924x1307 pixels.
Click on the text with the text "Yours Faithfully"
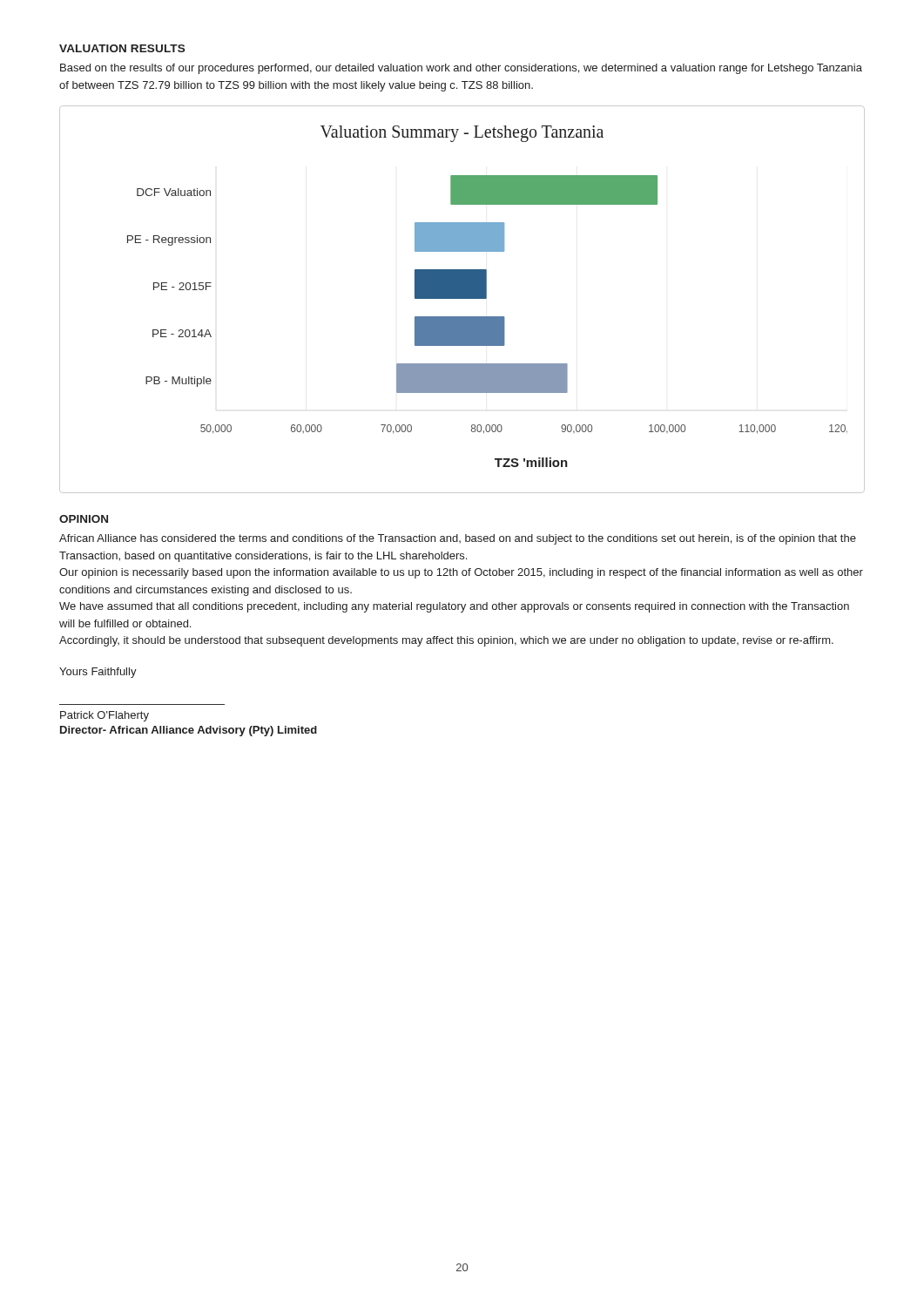coord(98,671)
